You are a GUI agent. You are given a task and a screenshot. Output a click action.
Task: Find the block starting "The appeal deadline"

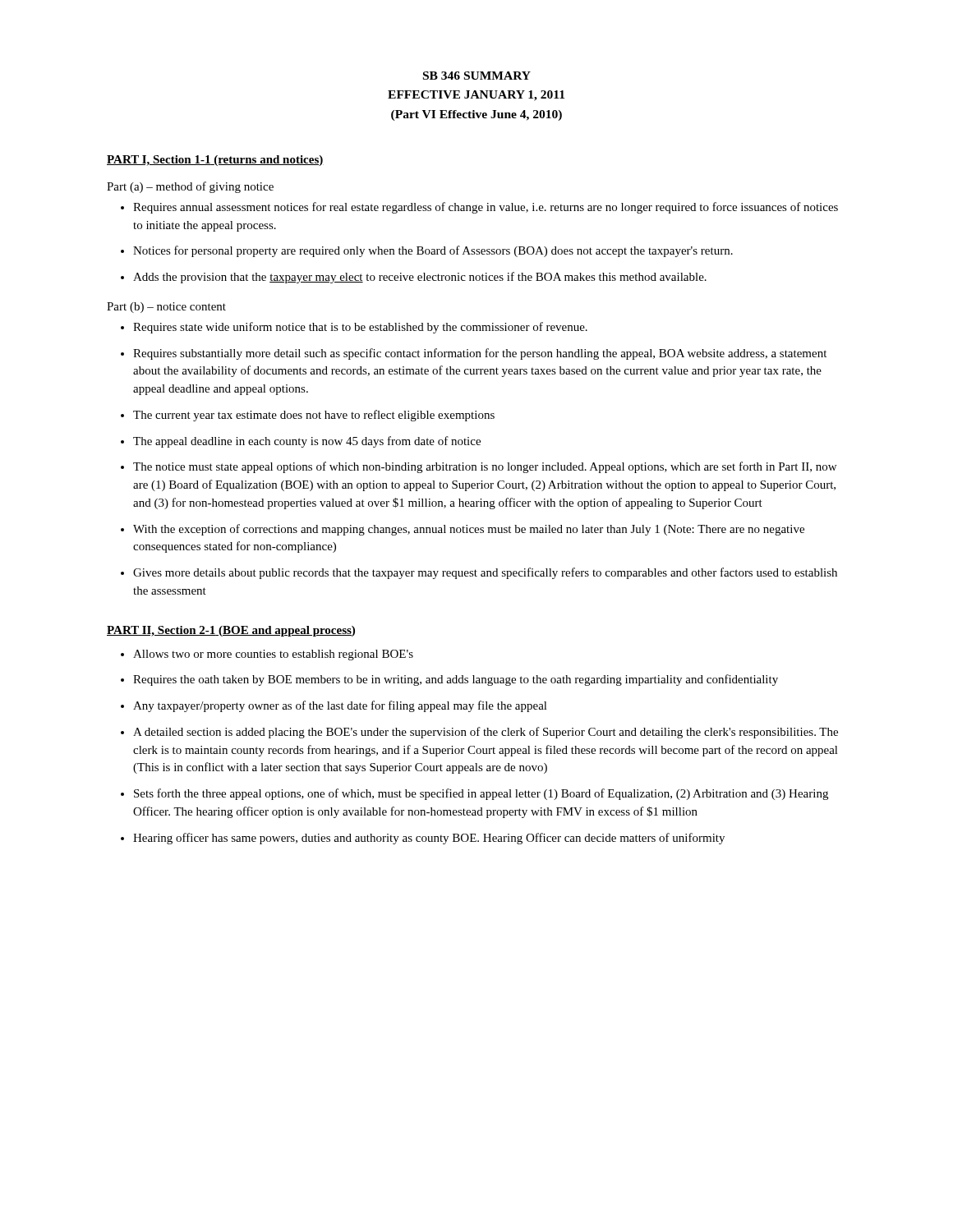(x=476, y=441)
